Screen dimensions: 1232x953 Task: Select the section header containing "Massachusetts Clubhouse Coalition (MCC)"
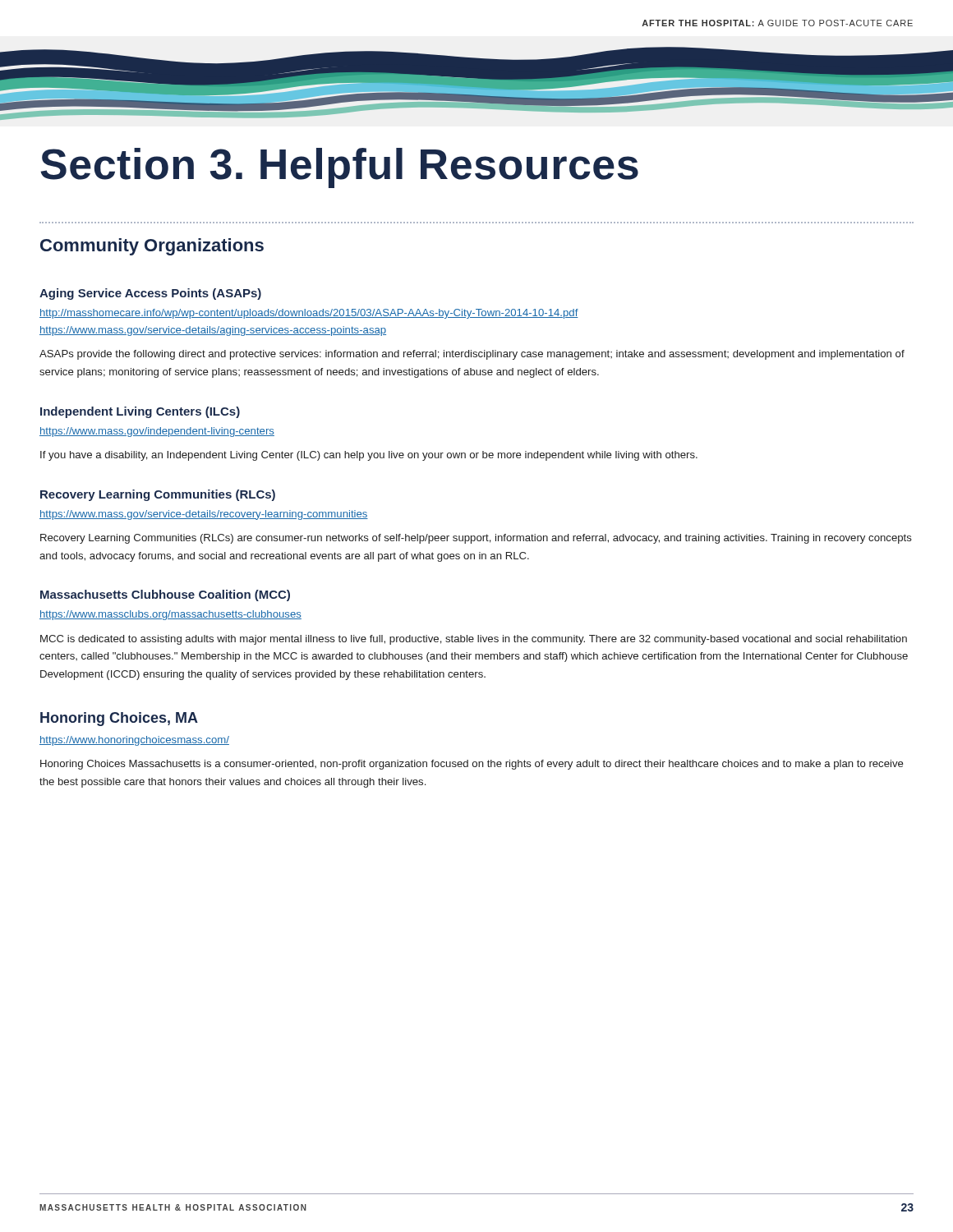click(165, 595)
